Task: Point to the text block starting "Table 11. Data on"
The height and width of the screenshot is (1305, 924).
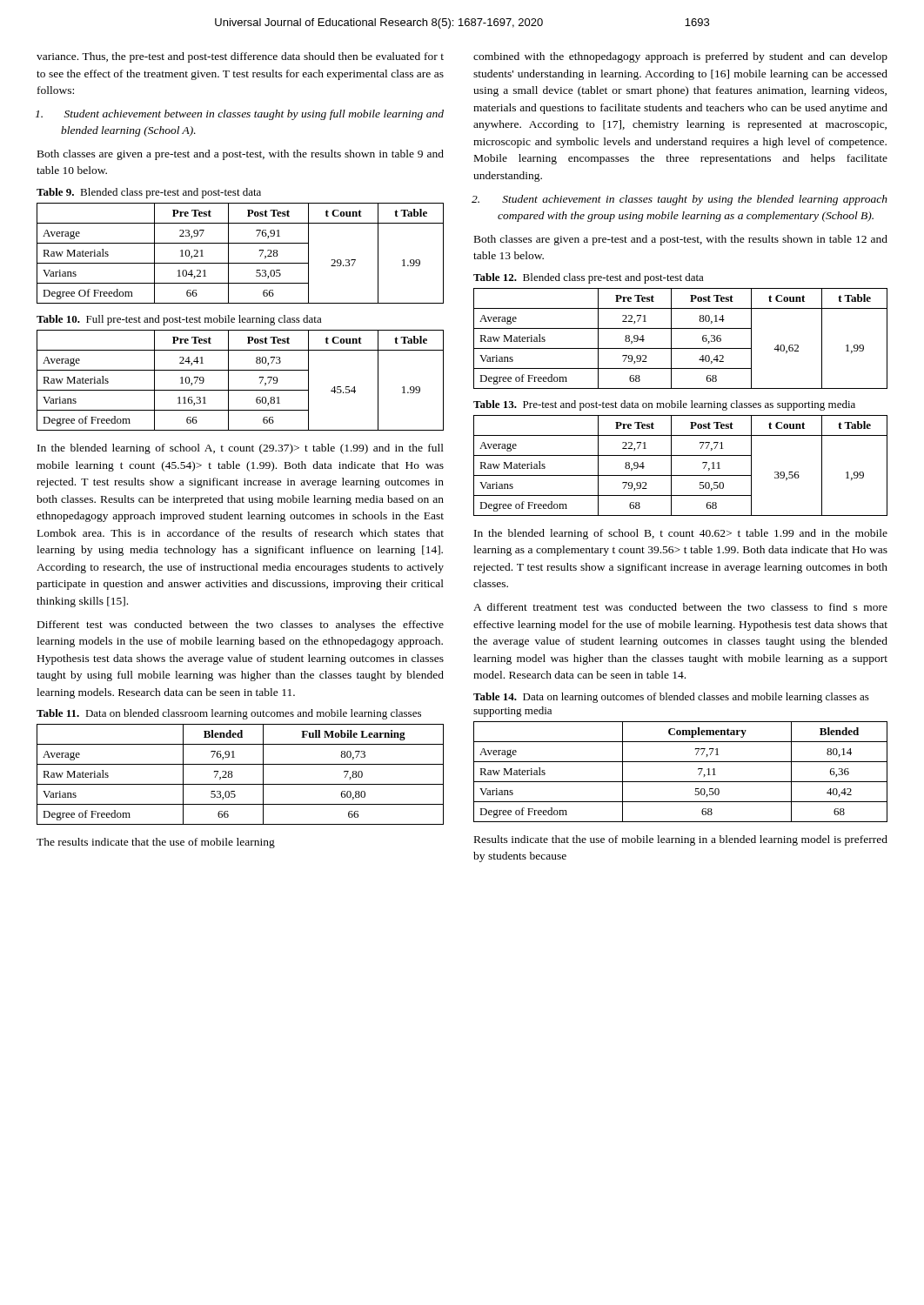Action: (229, 713)
